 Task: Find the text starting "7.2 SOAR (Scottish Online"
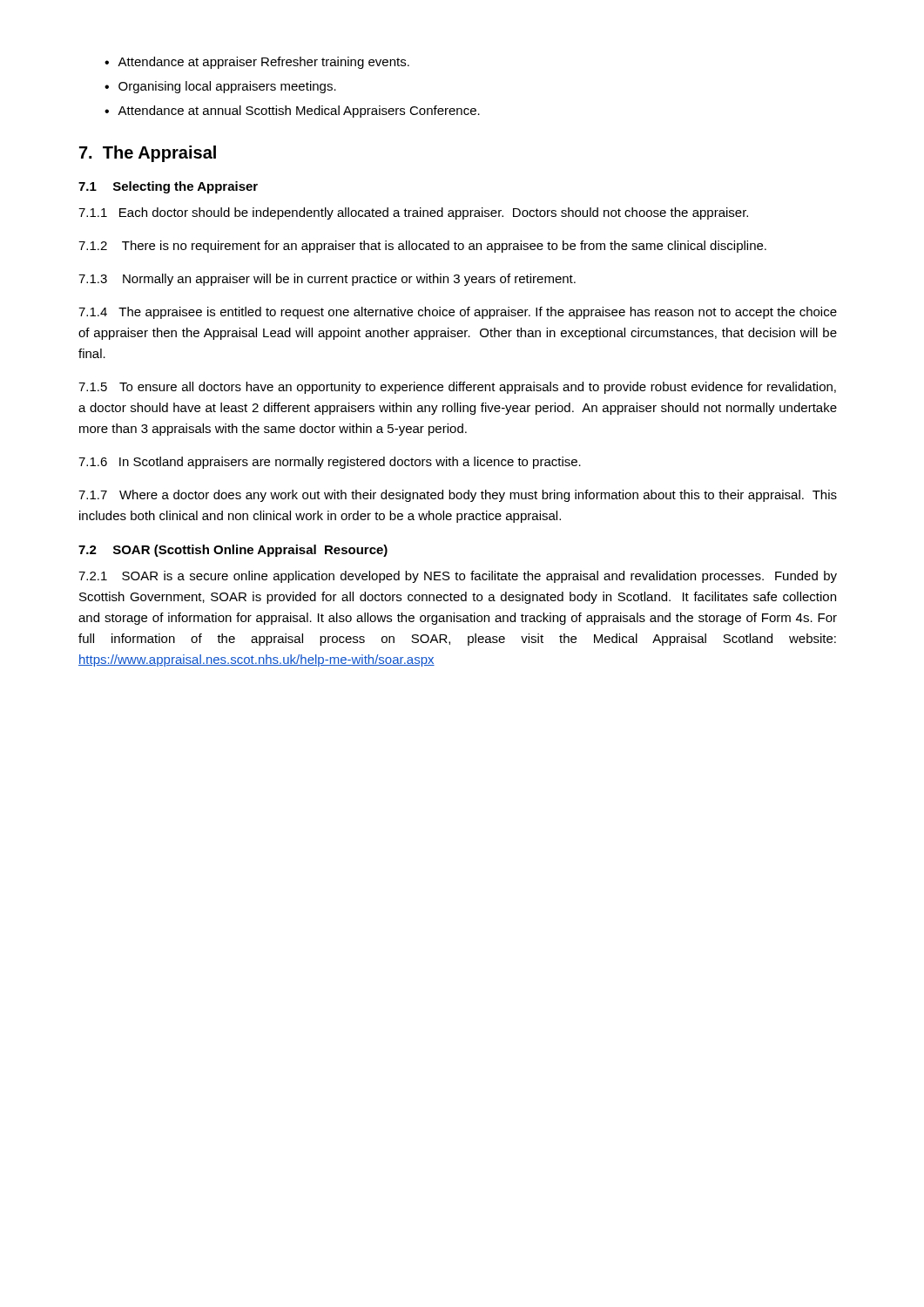[233, 549]
